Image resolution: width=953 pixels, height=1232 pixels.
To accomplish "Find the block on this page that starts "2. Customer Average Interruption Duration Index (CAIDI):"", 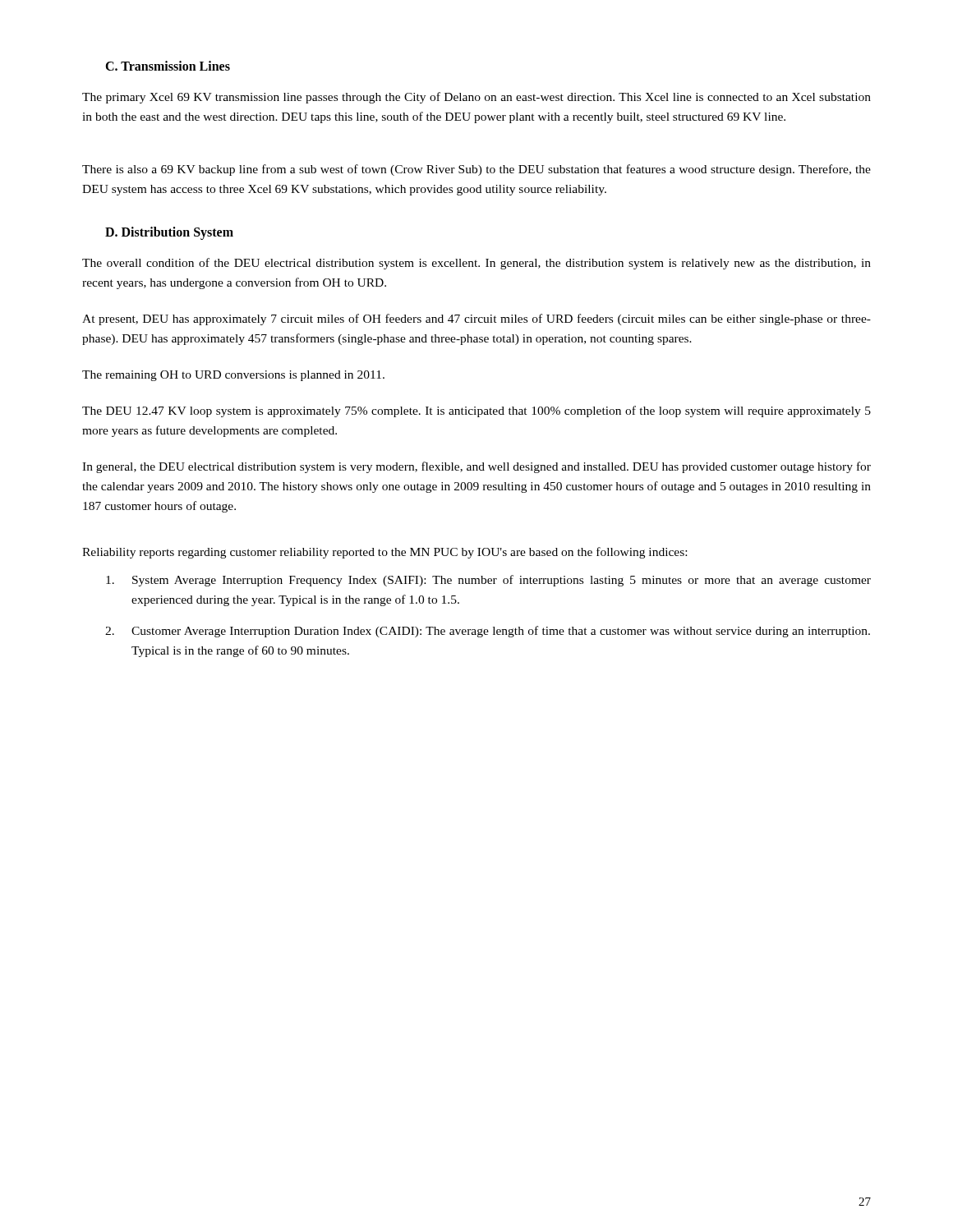I will [x=488, y=639].
